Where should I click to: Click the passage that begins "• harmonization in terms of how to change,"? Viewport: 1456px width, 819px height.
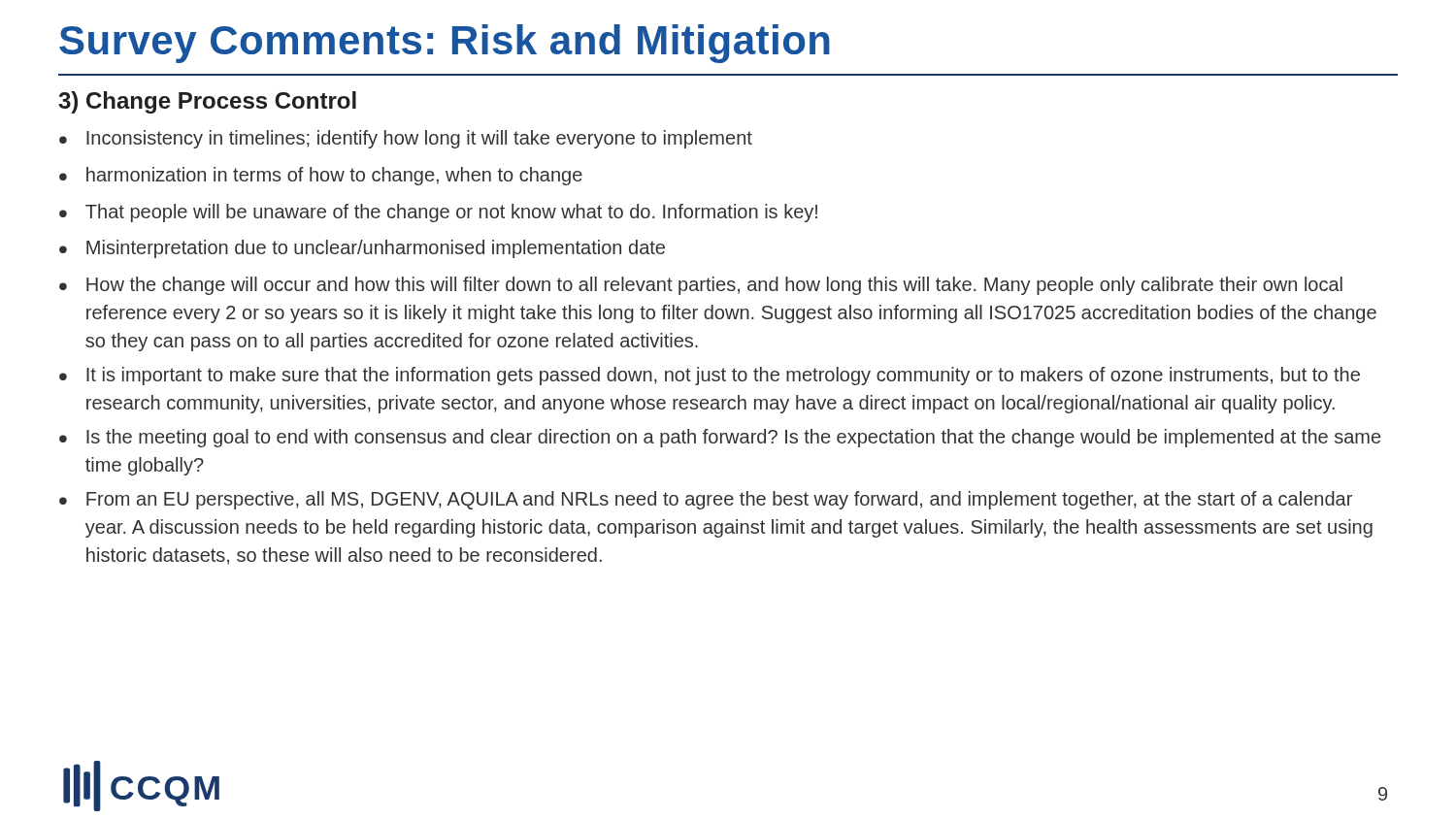321,176
